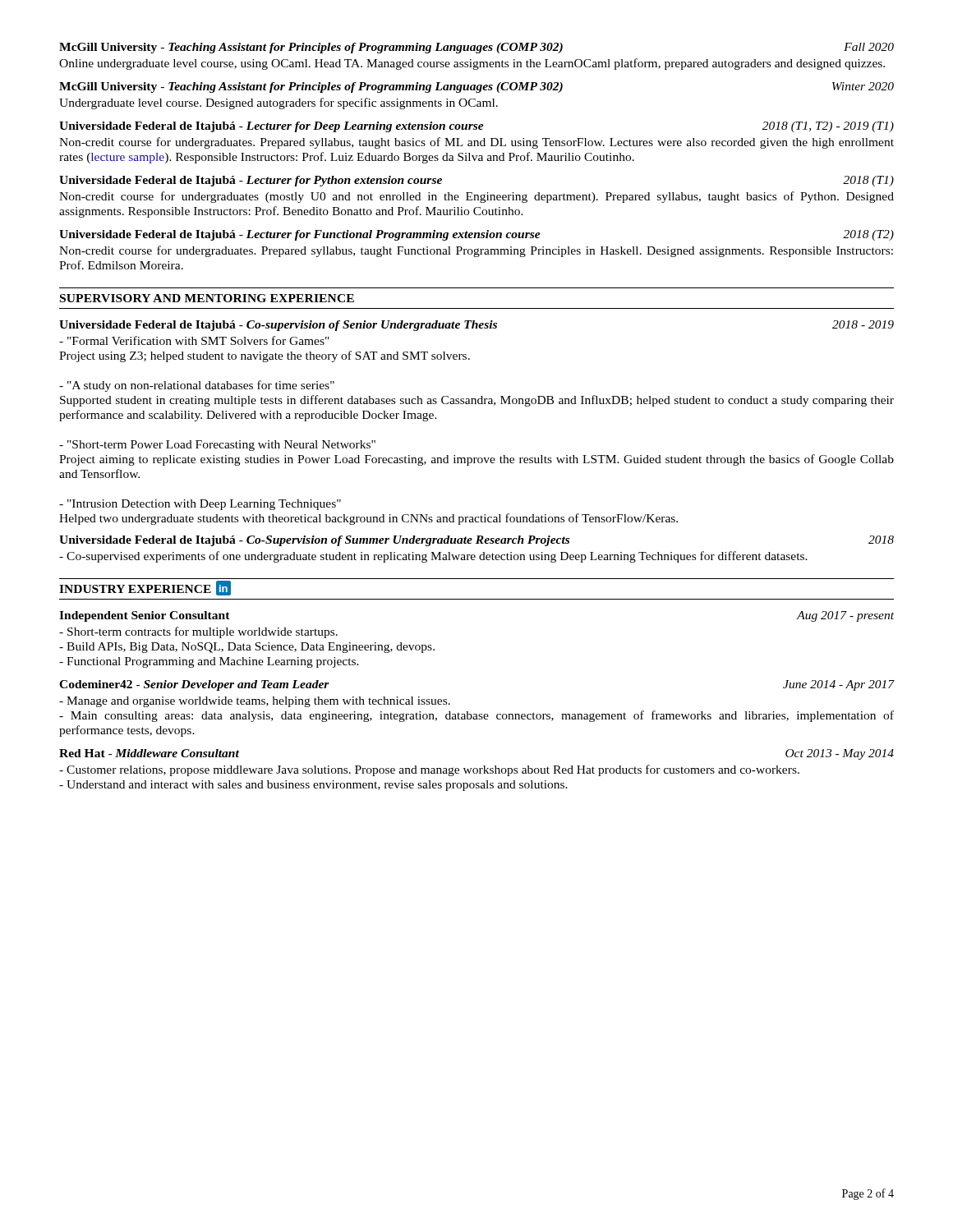The height and width of the screenshot is (1232, 953).
Task: Locate the list item that reads "Universidade Federal de Itajubá - Co-supervision of"
Action: tap(476, 326)
